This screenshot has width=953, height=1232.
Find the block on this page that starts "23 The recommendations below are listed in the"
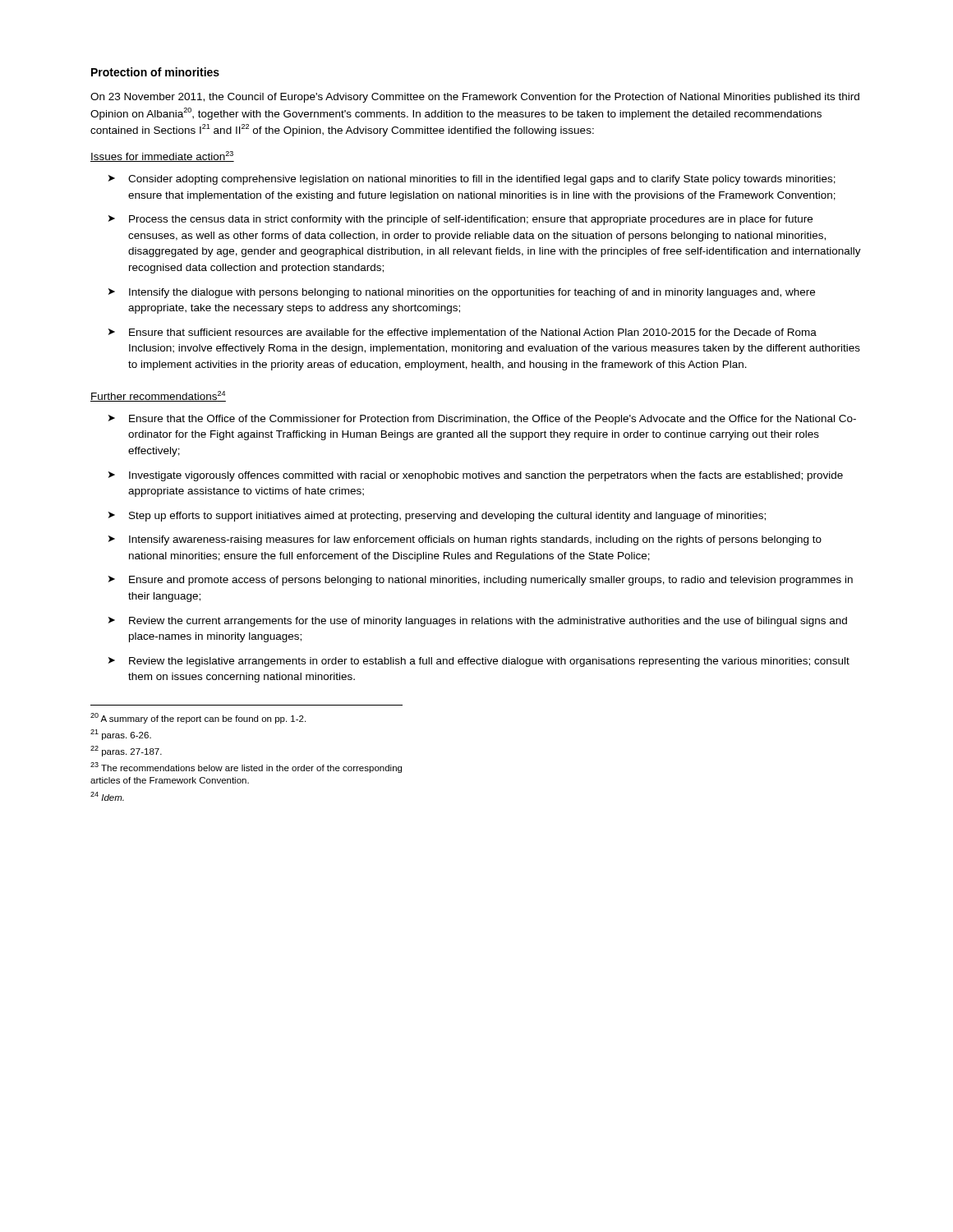(246, 773)
